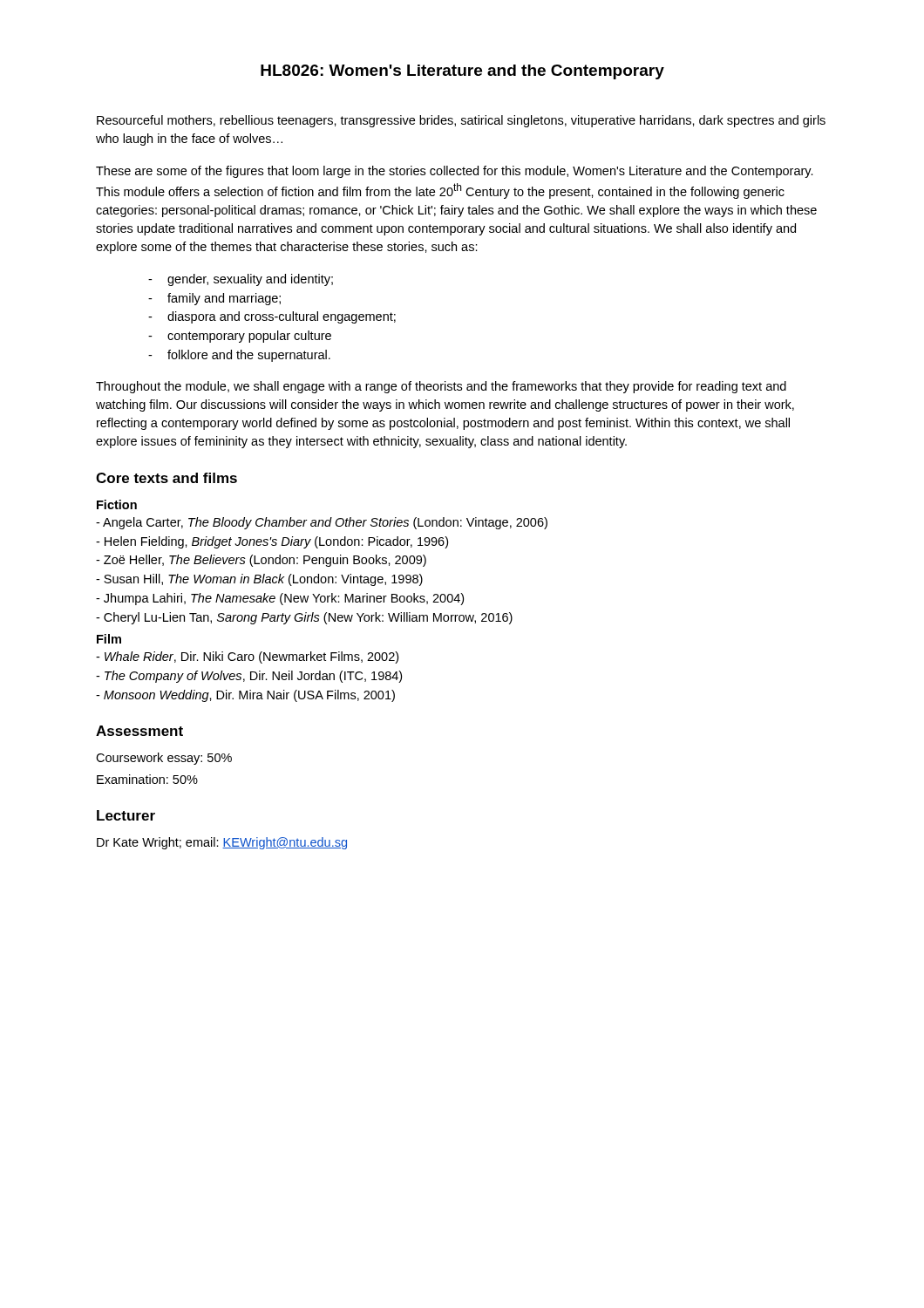
Task: Click on the list item that says "Zoë Heller, The Believers (London: Penguin"
Action: (x=261, y=560)
